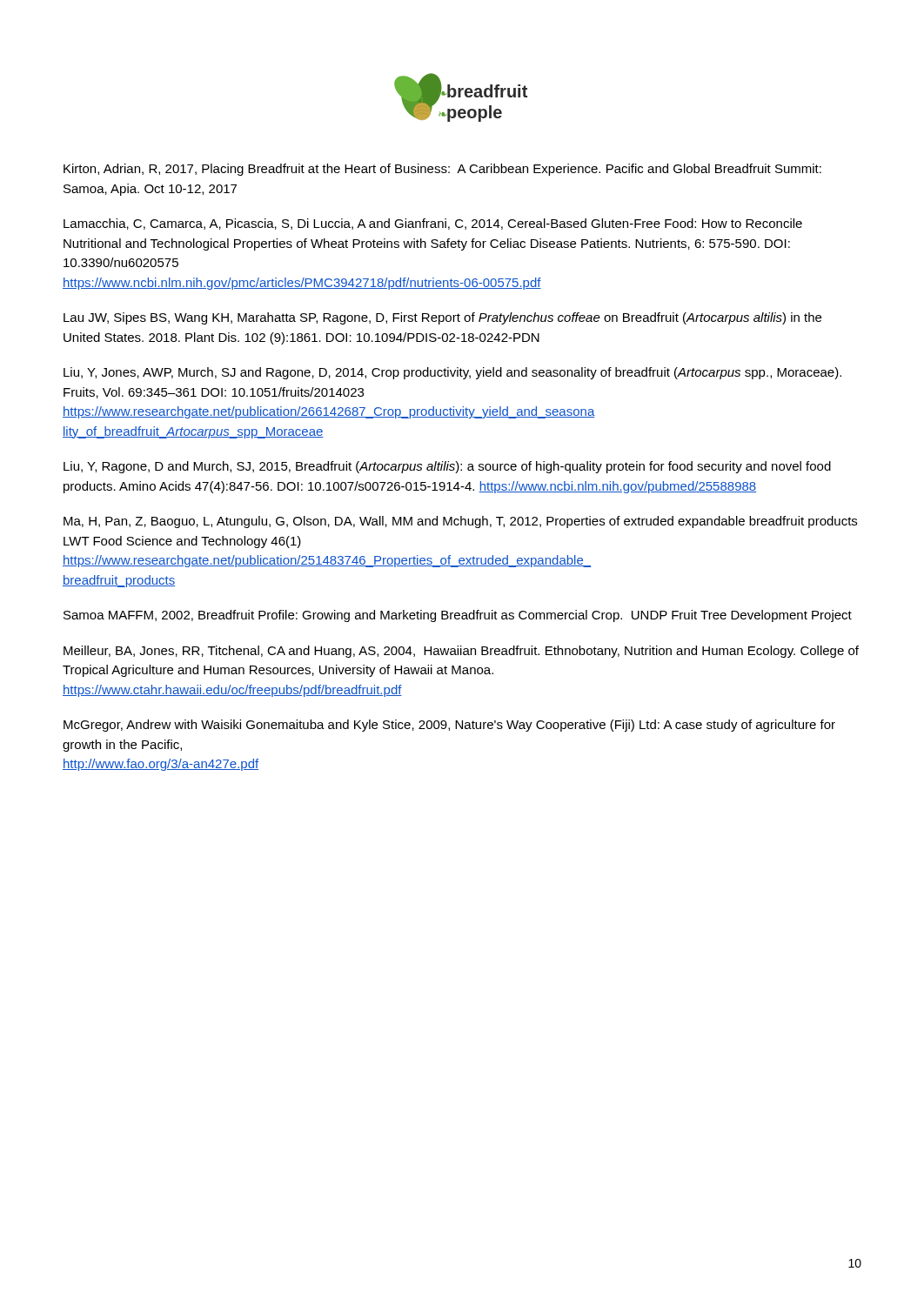Point to the block starting "Ma, H, Pan, Z,"

click(x=460, y=550)
